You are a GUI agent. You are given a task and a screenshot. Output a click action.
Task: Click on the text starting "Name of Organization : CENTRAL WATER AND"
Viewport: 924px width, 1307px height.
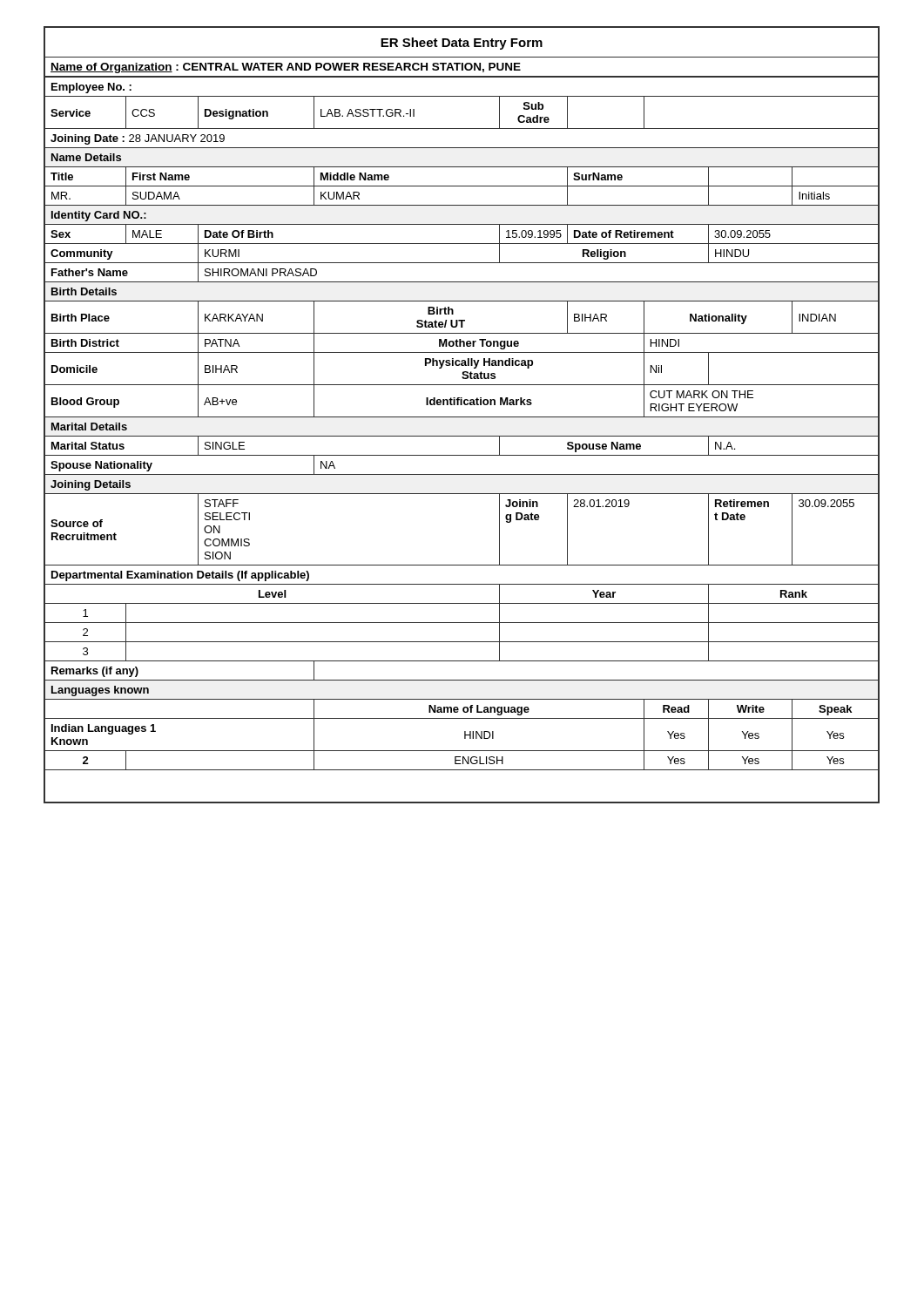pos(286,67)
